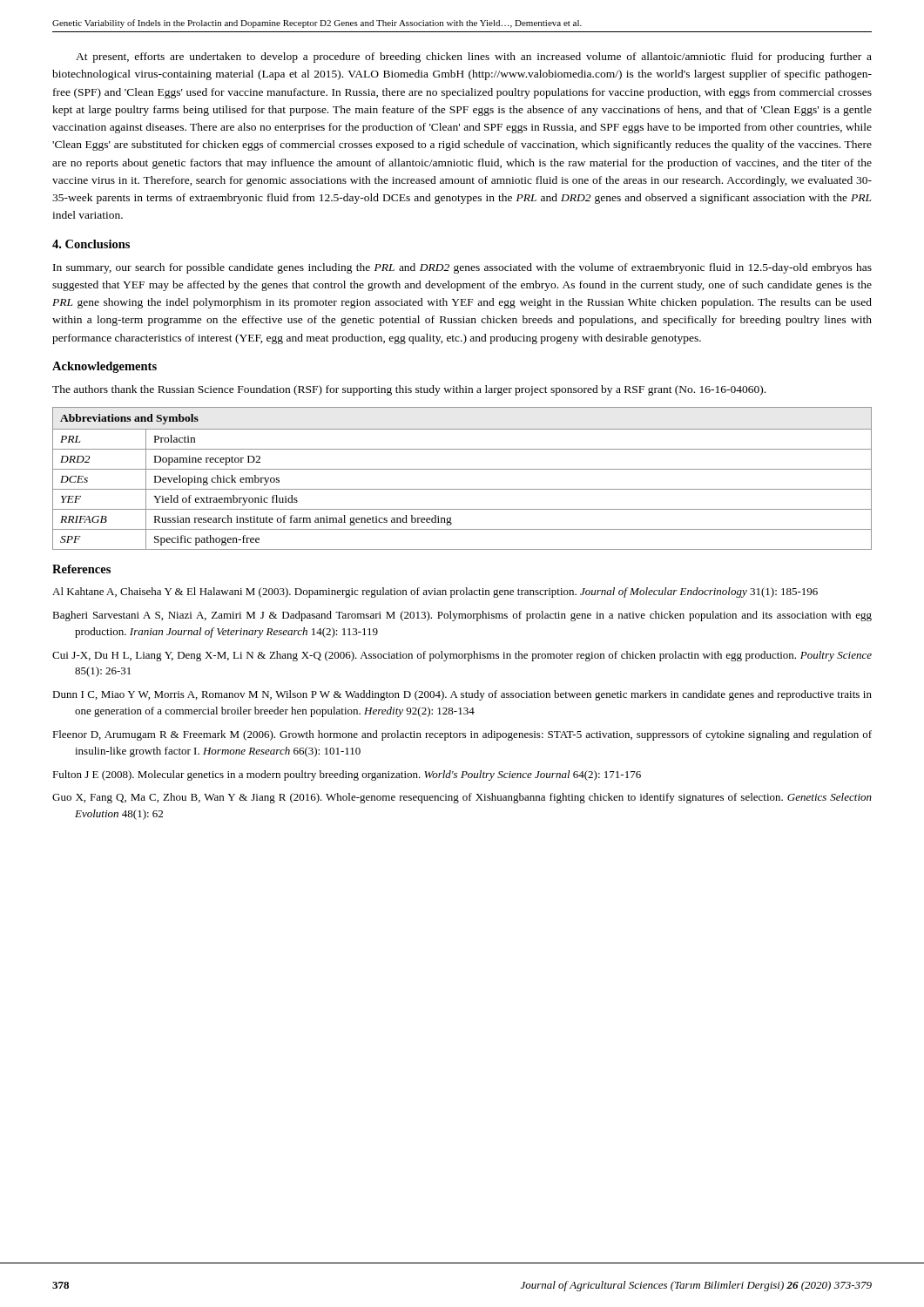924x1307 pixels.
Task: Where is the passage that starts "At present, efforts are undertaken"?
Action: pyautogui.click(x=462, y=136)
